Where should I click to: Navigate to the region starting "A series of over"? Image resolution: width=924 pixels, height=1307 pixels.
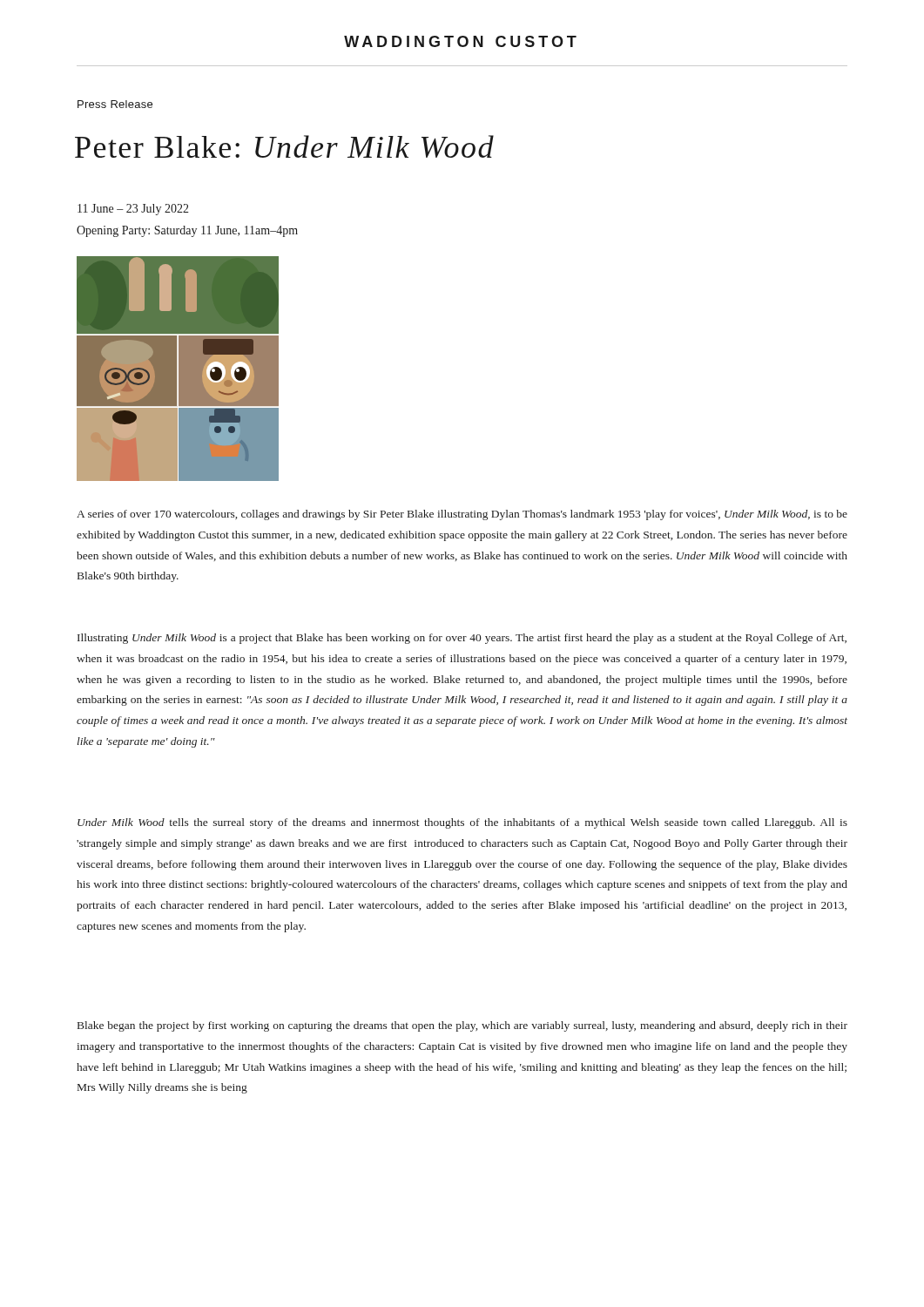click(462, 545)
